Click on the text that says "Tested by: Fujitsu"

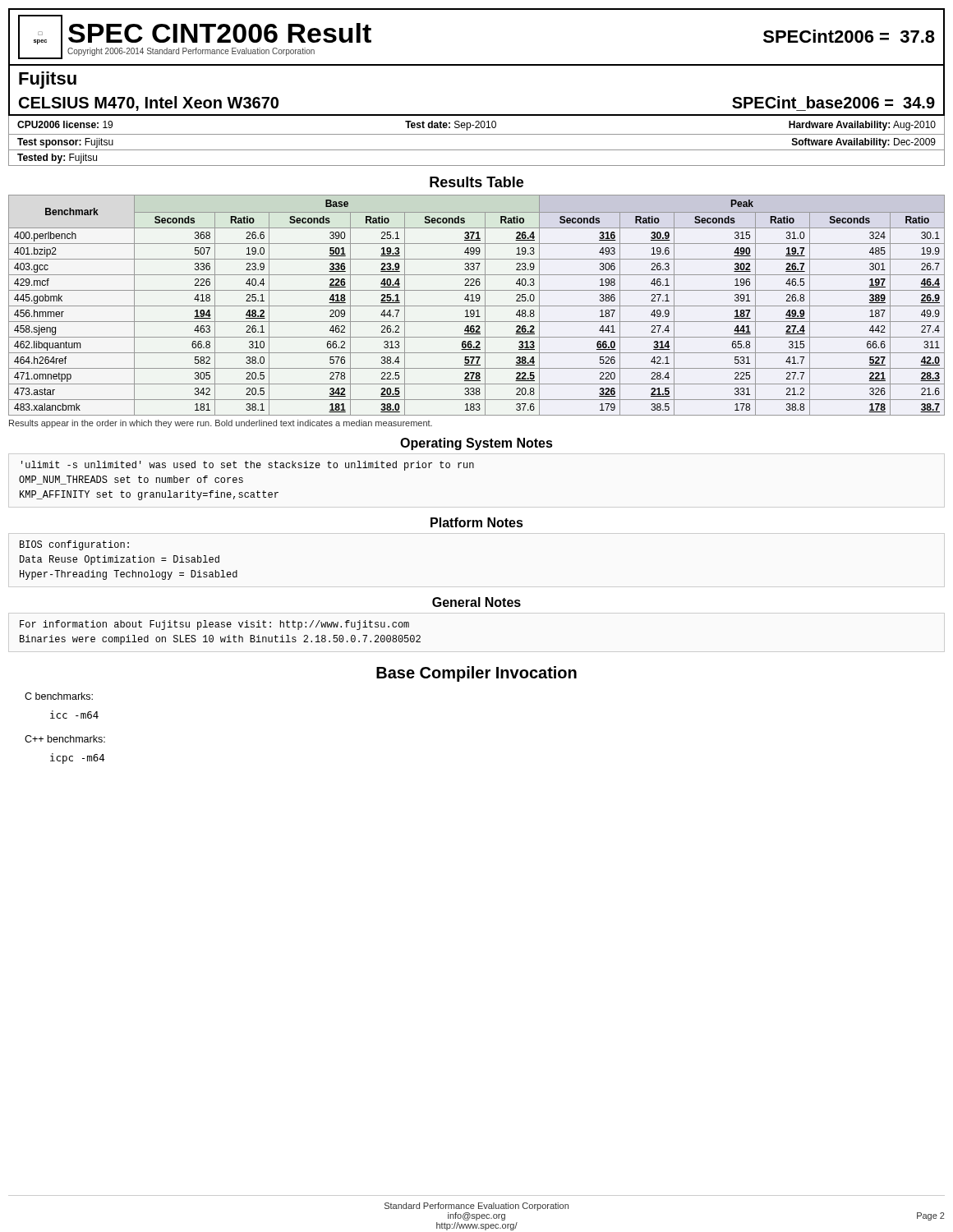(x=57, y=158)
